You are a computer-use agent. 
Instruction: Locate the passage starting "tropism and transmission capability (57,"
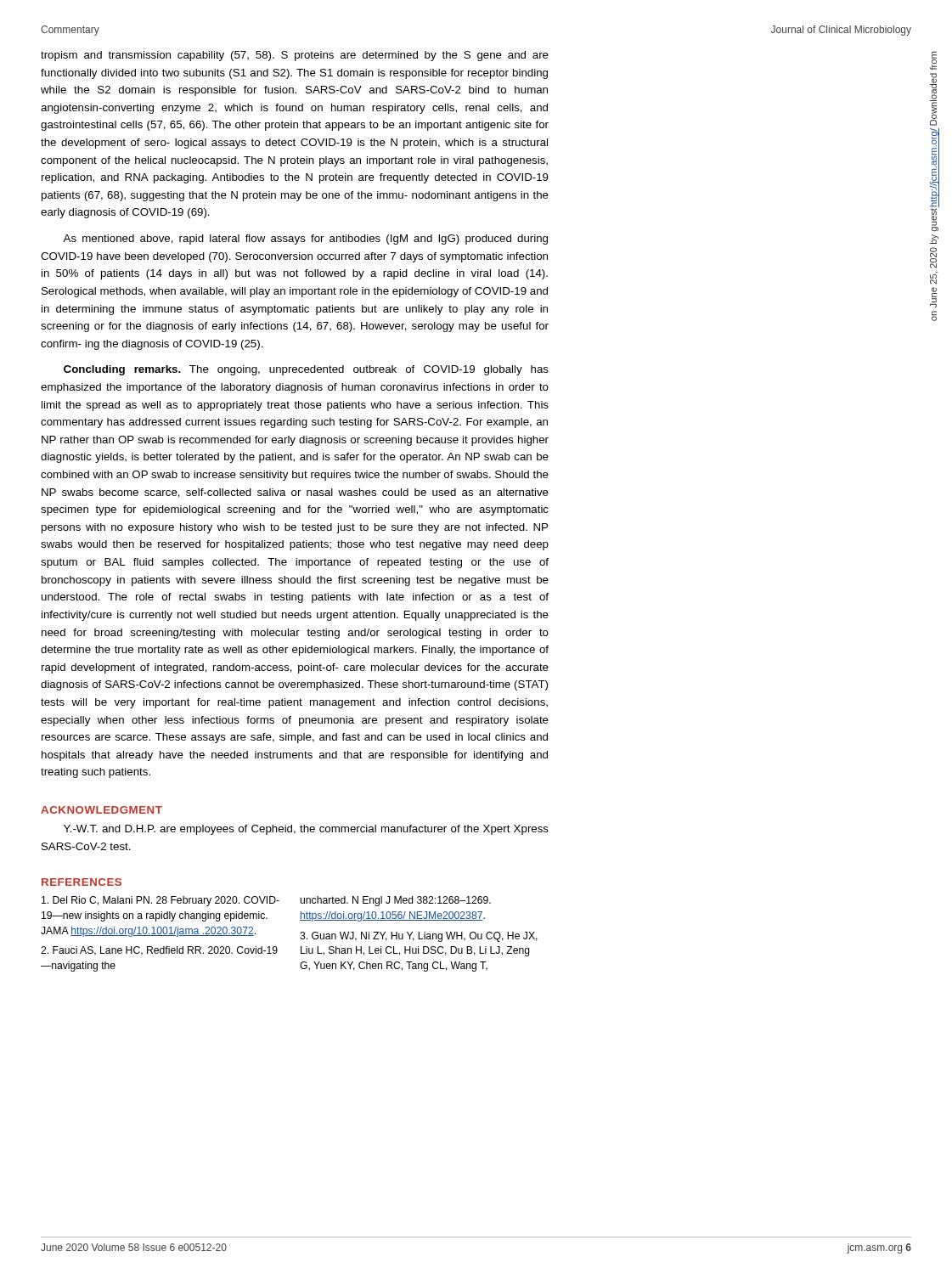point(295,134)
